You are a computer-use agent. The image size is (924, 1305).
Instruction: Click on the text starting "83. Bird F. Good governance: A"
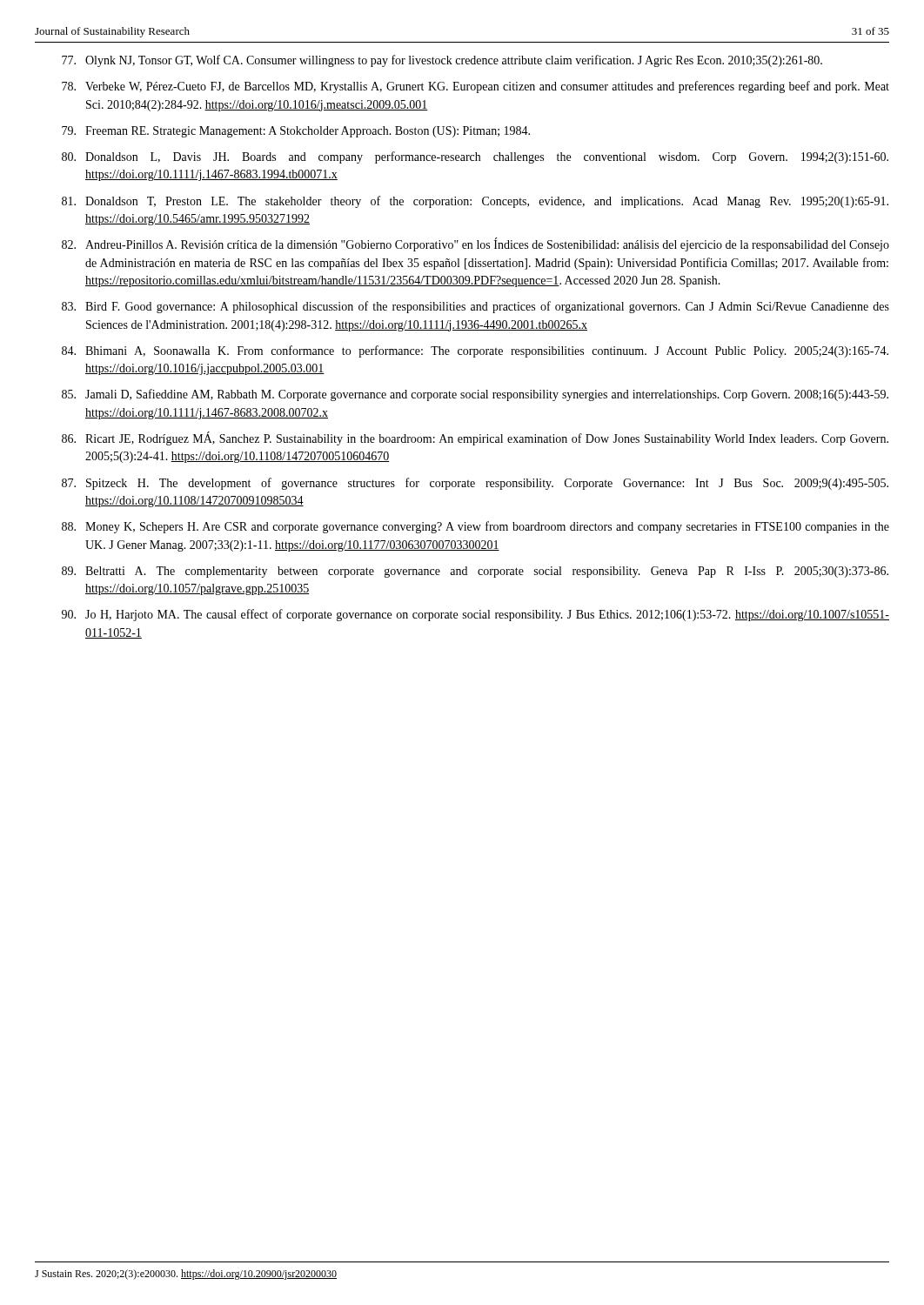pos(462,316)
